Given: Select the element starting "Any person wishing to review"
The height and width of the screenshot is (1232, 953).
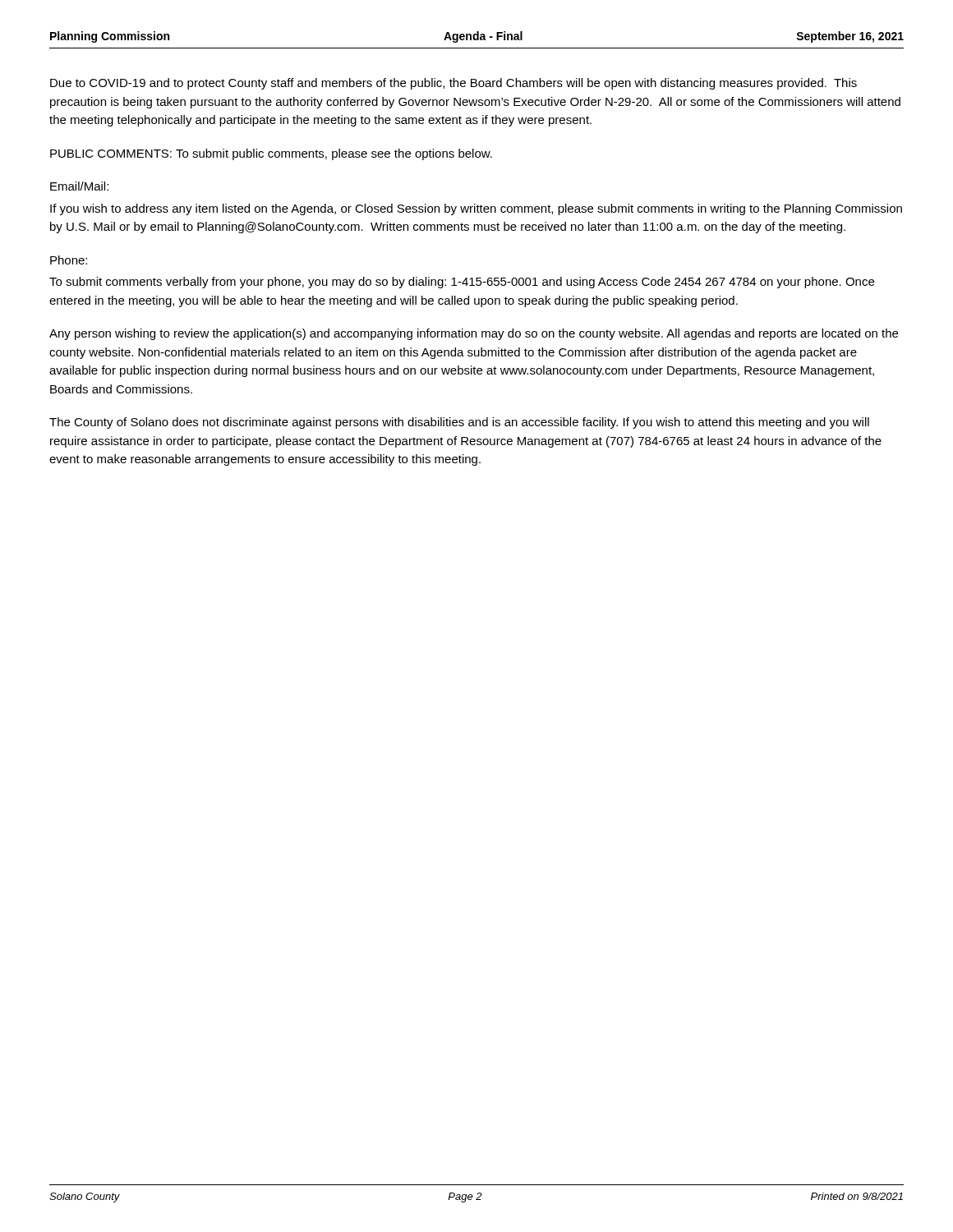Looking at the screenshot, I should (x=474, y=361).
